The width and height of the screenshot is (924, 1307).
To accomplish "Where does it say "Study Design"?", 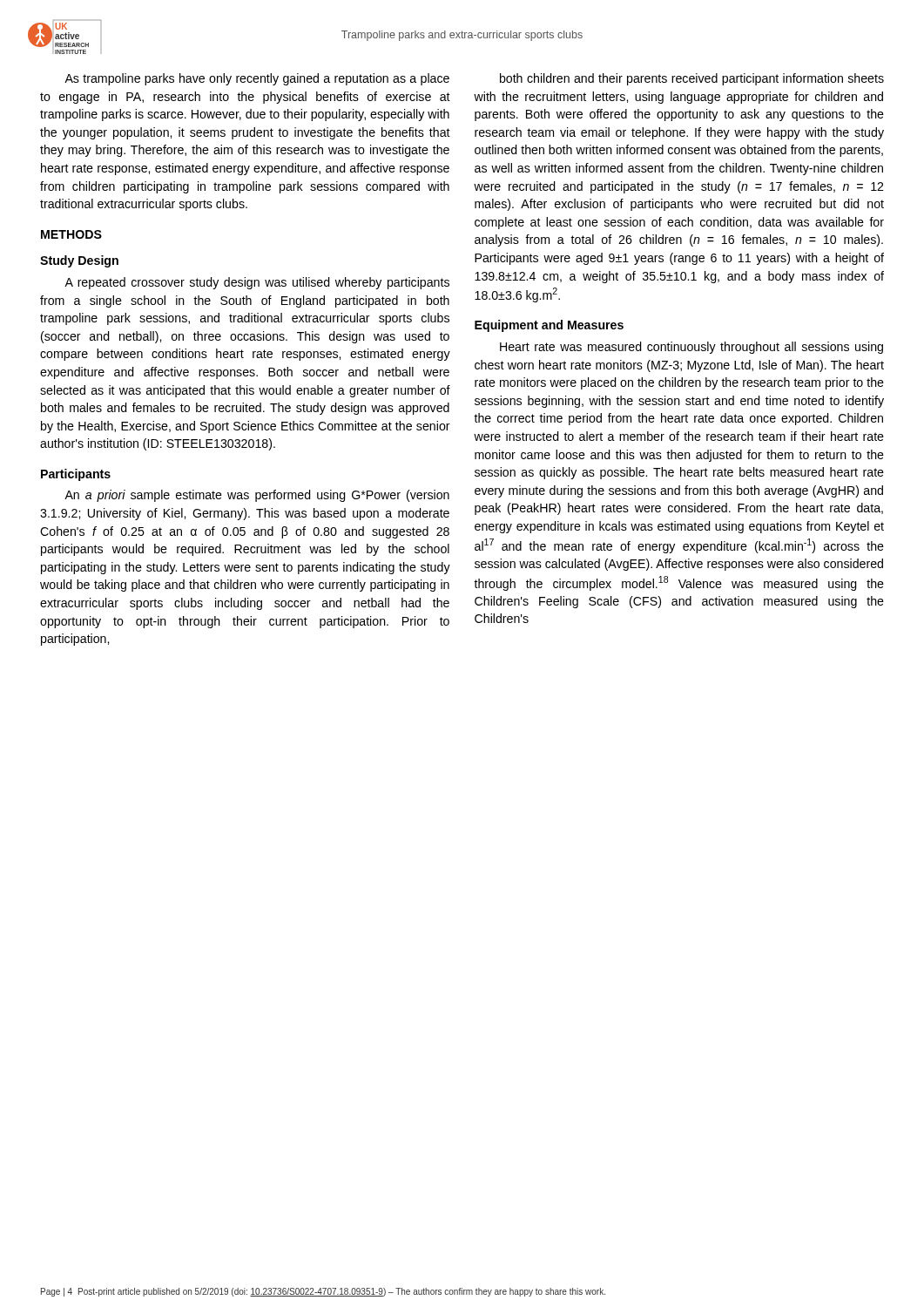I will (x=79, y=261).
